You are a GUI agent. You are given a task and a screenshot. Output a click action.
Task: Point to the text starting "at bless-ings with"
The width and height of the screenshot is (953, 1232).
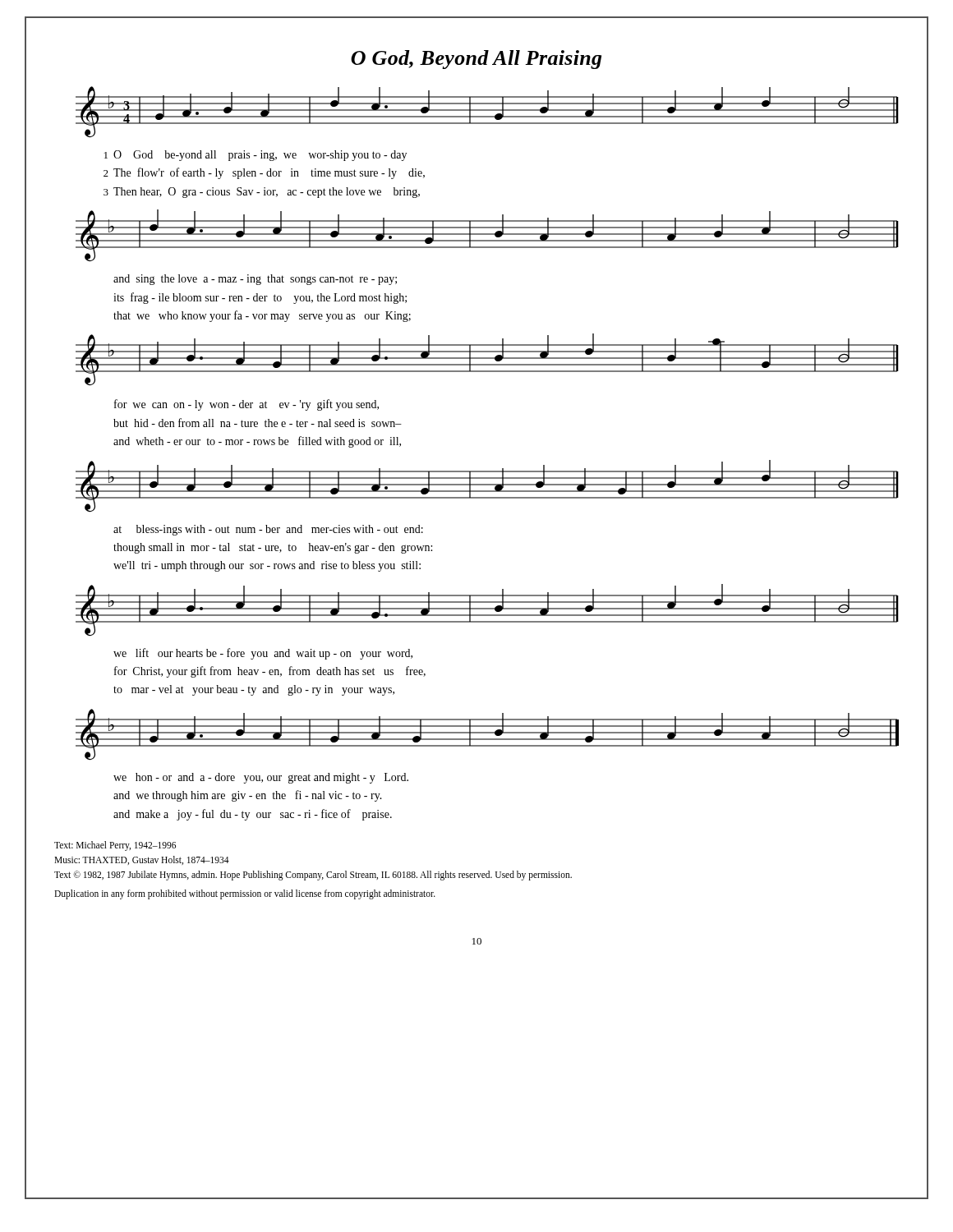(268, 530)
